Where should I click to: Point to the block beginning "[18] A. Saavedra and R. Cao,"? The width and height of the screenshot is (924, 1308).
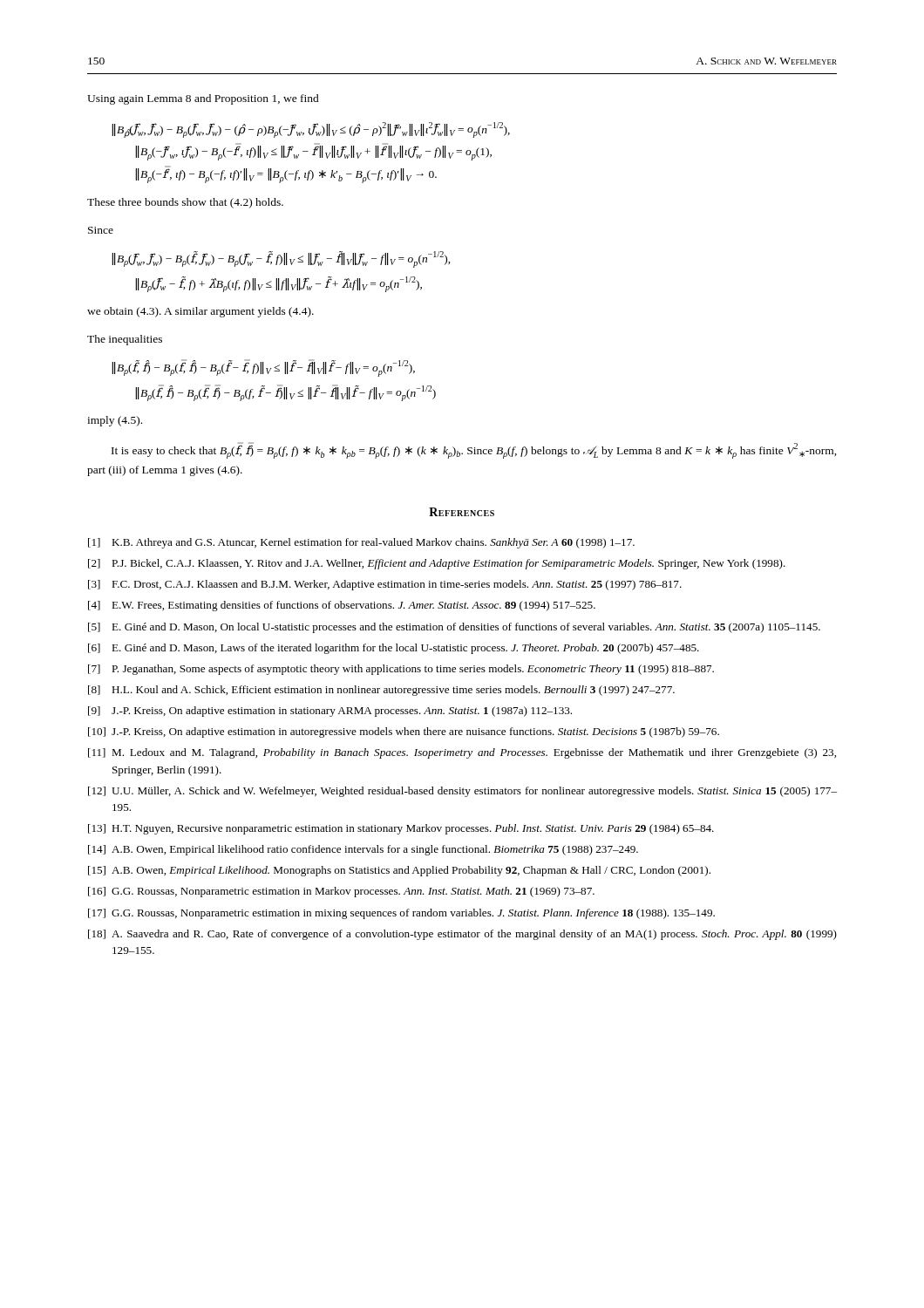pos(462,942)
